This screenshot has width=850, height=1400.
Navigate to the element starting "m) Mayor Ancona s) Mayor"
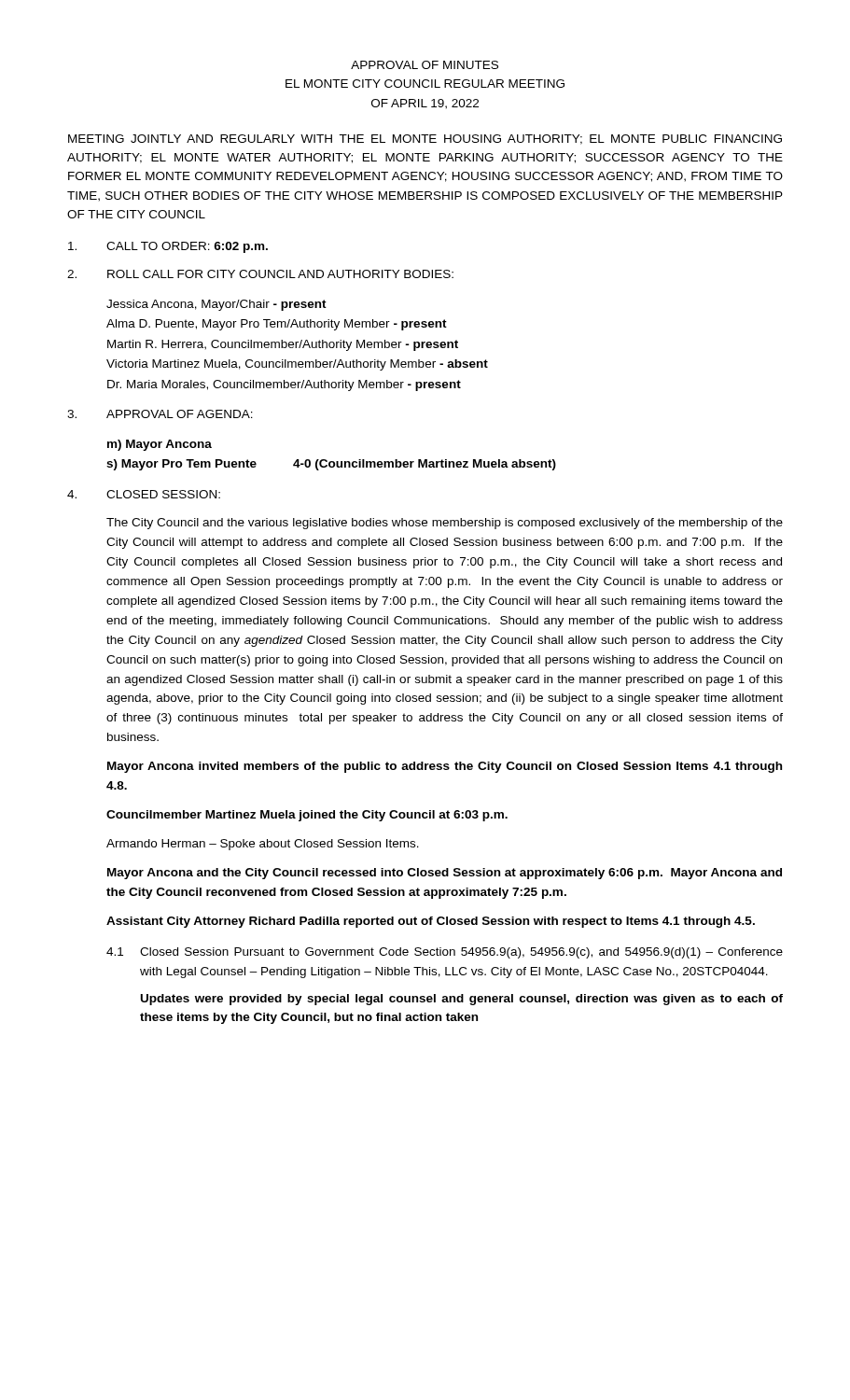tap(445, 454)
